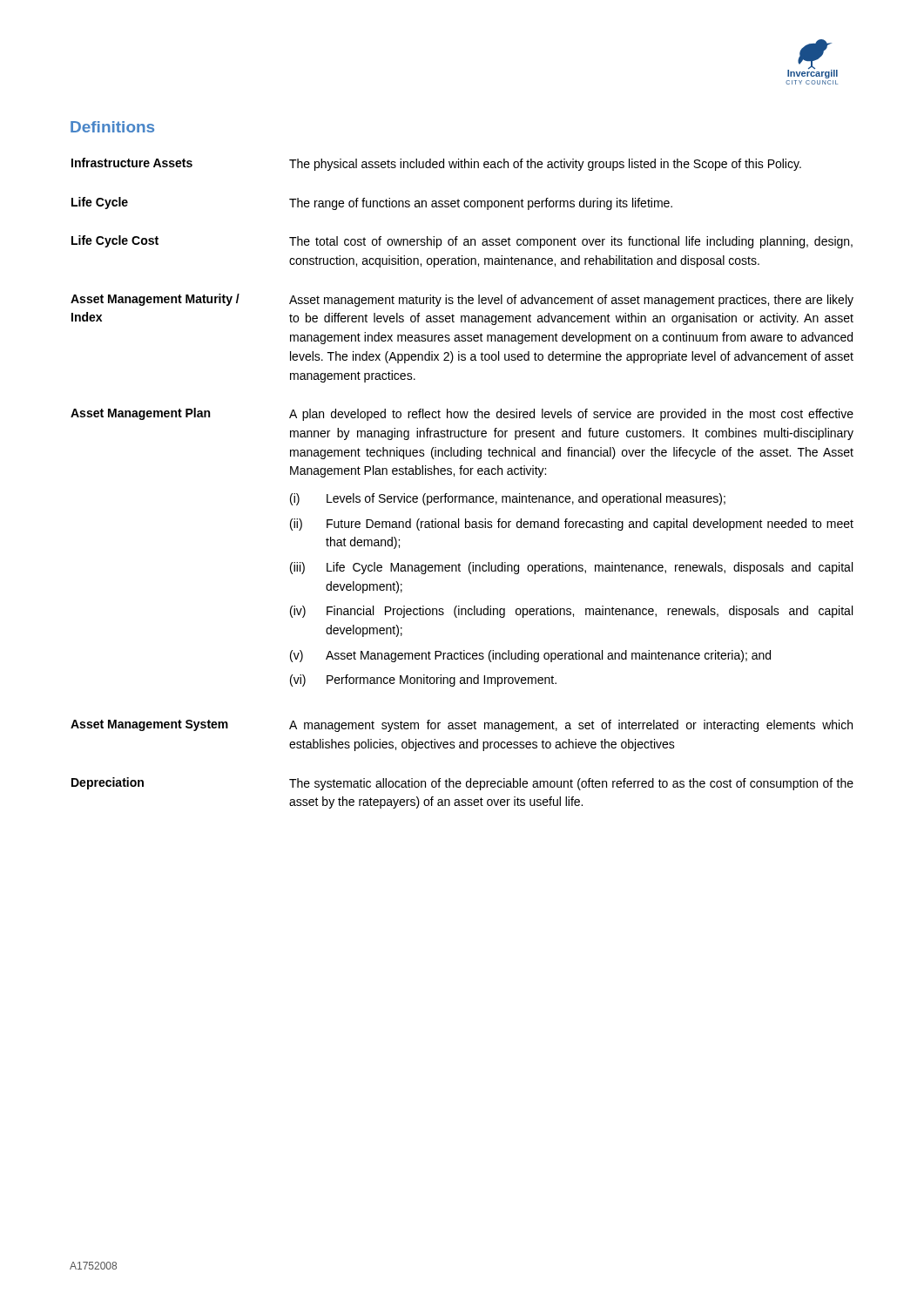This screenshot has height=1307, width=924.
Task: Click on the text block starting "A plan developed"
Action: (571, 415)
